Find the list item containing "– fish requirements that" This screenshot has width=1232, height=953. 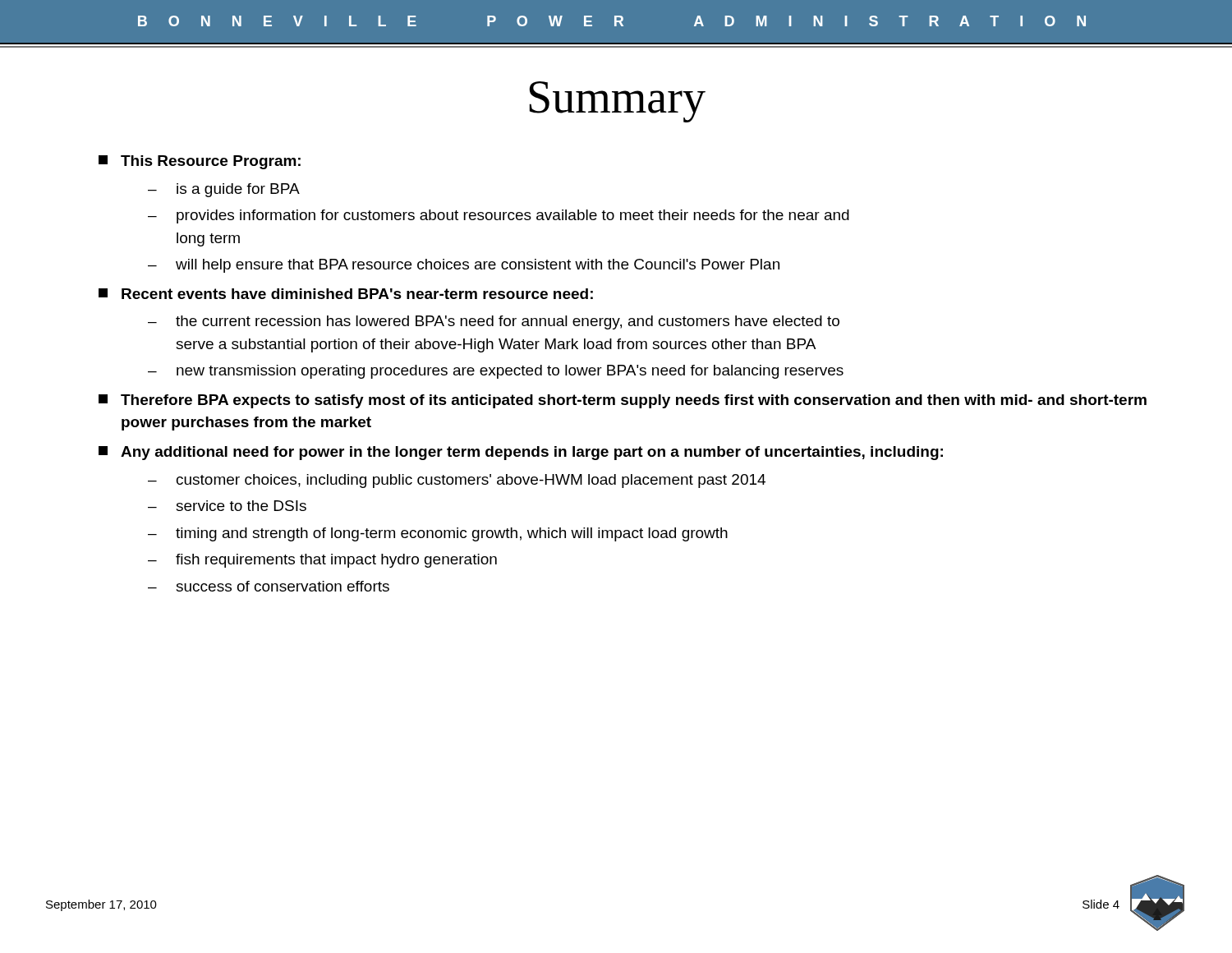322,561
